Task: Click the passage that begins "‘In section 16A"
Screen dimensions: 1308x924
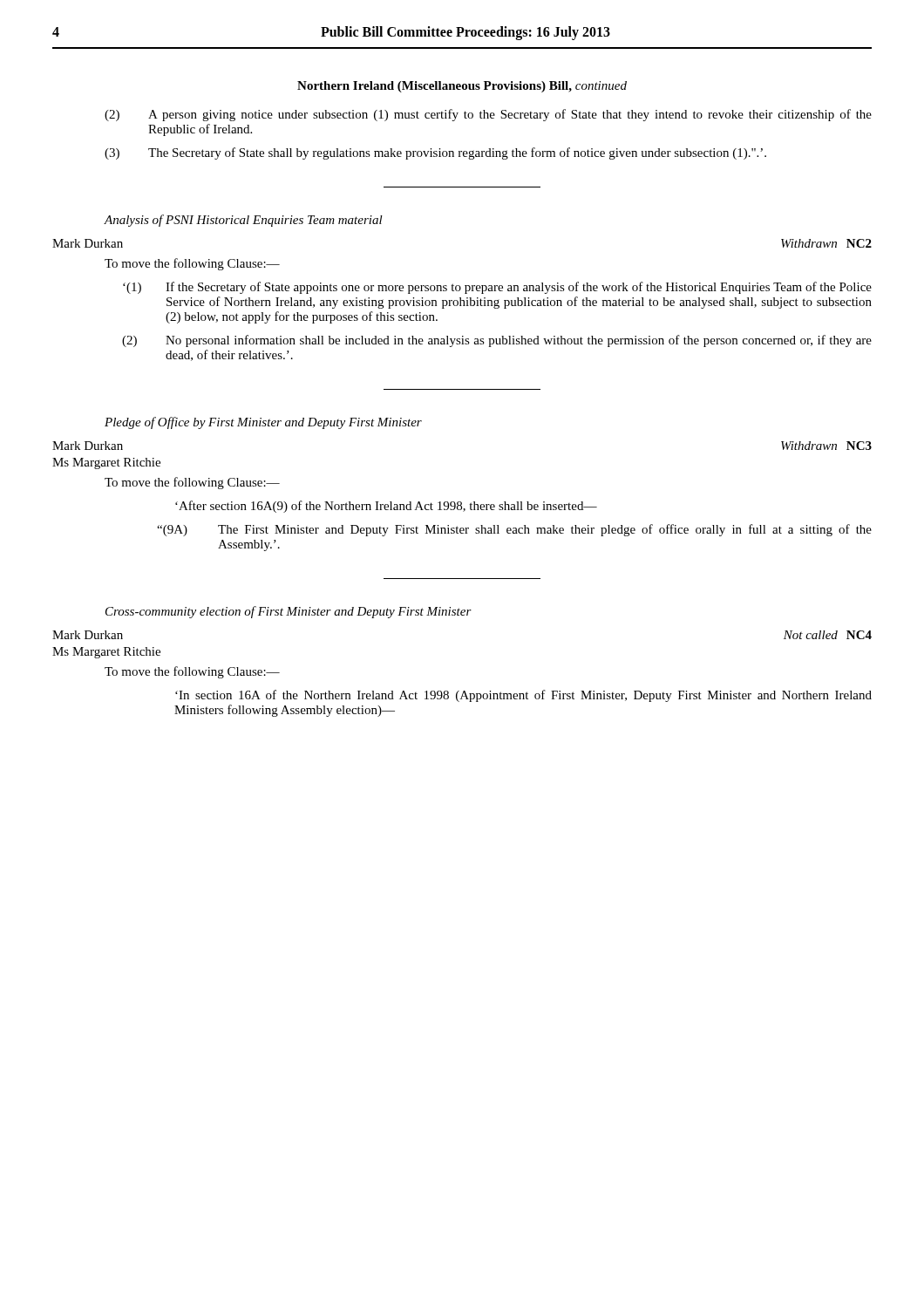Action: coord(523,702)
